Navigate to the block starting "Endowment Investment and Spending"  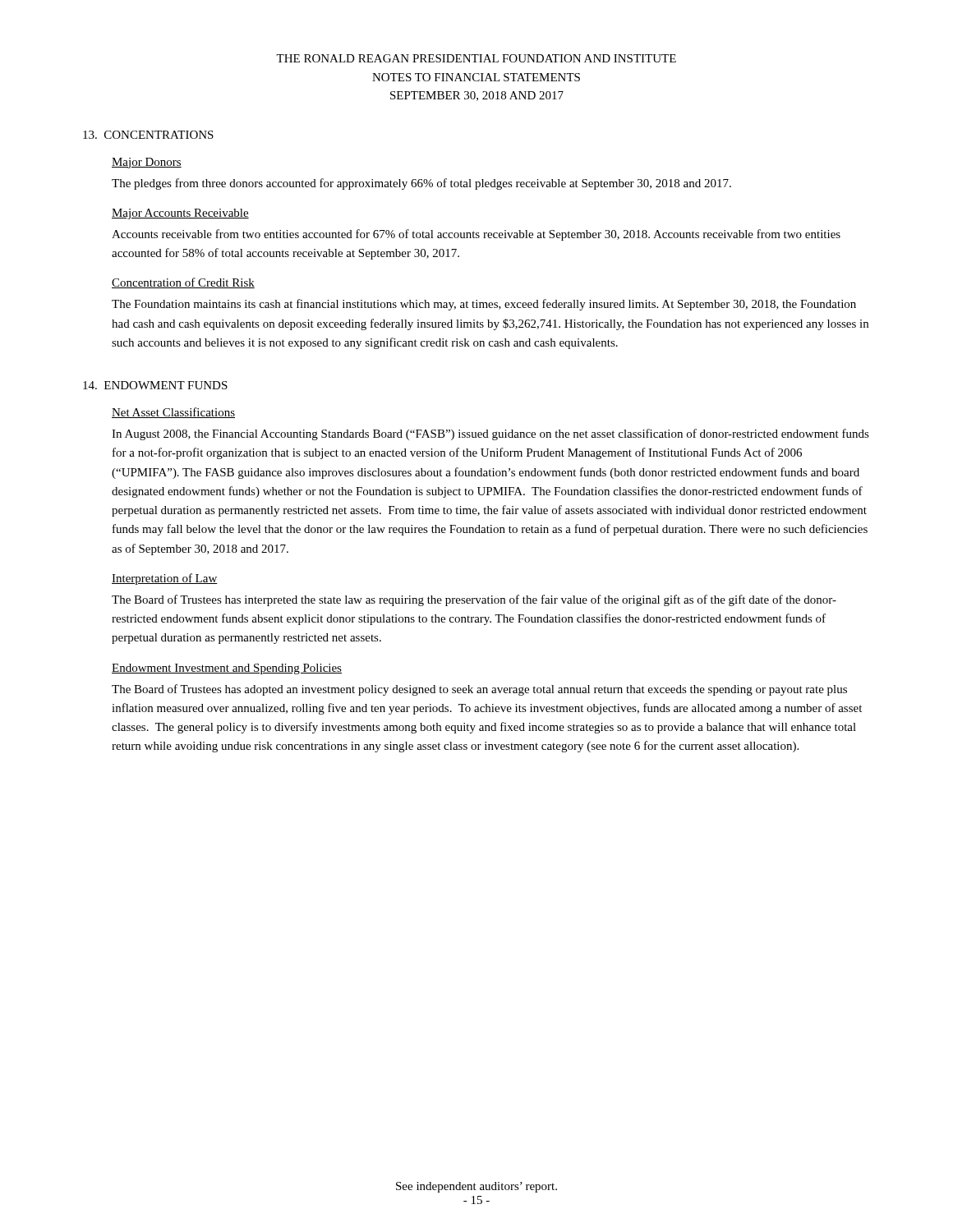click(227, 667)
